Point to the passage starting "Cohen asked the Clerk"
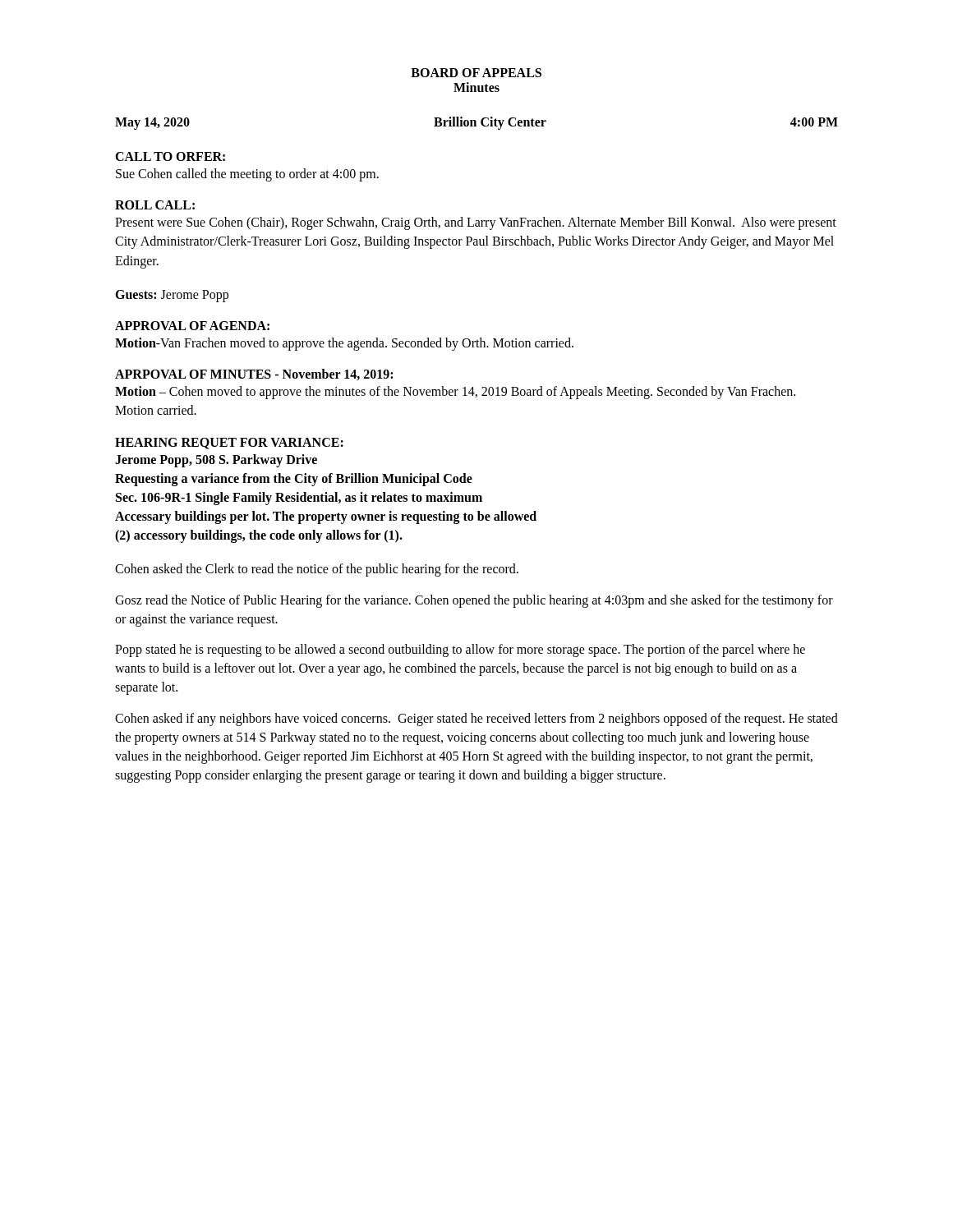953x1232 pixels. 476,569
